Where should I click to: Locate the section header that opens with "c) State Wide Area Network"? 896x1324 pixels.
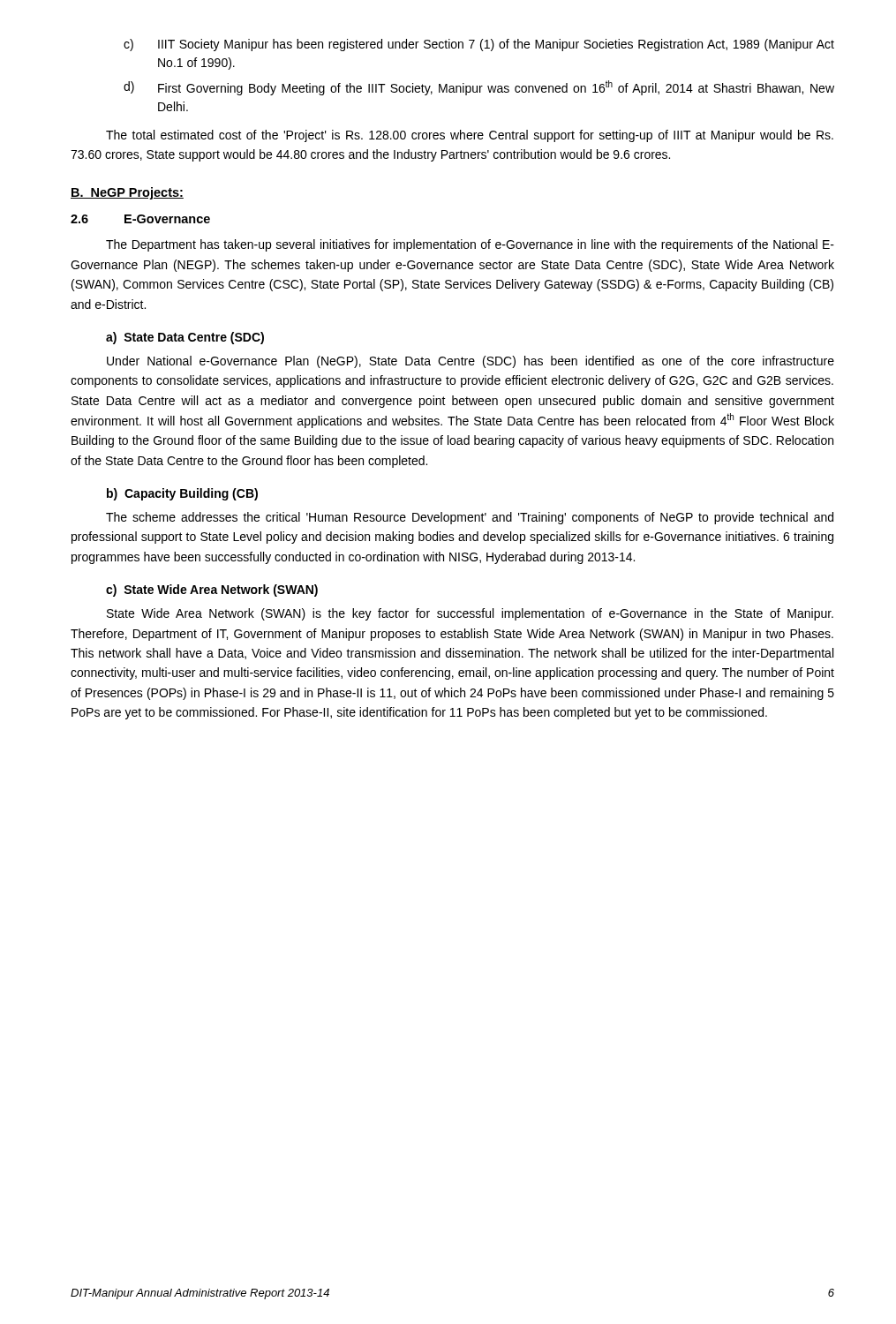[212, 590]
